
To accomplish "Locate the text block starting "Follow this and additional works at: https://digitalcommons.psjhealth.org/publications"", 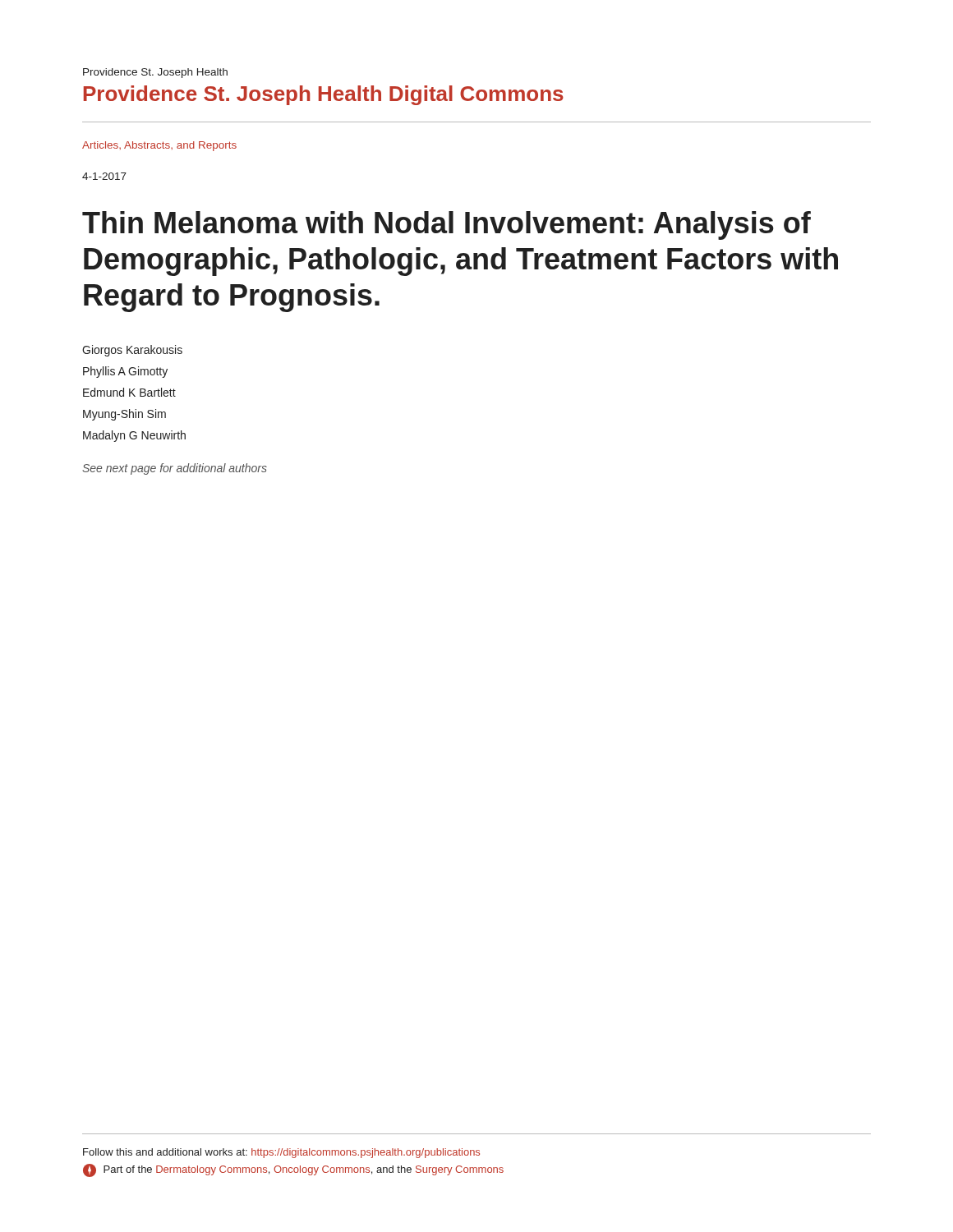I will tap(281, 1152).
